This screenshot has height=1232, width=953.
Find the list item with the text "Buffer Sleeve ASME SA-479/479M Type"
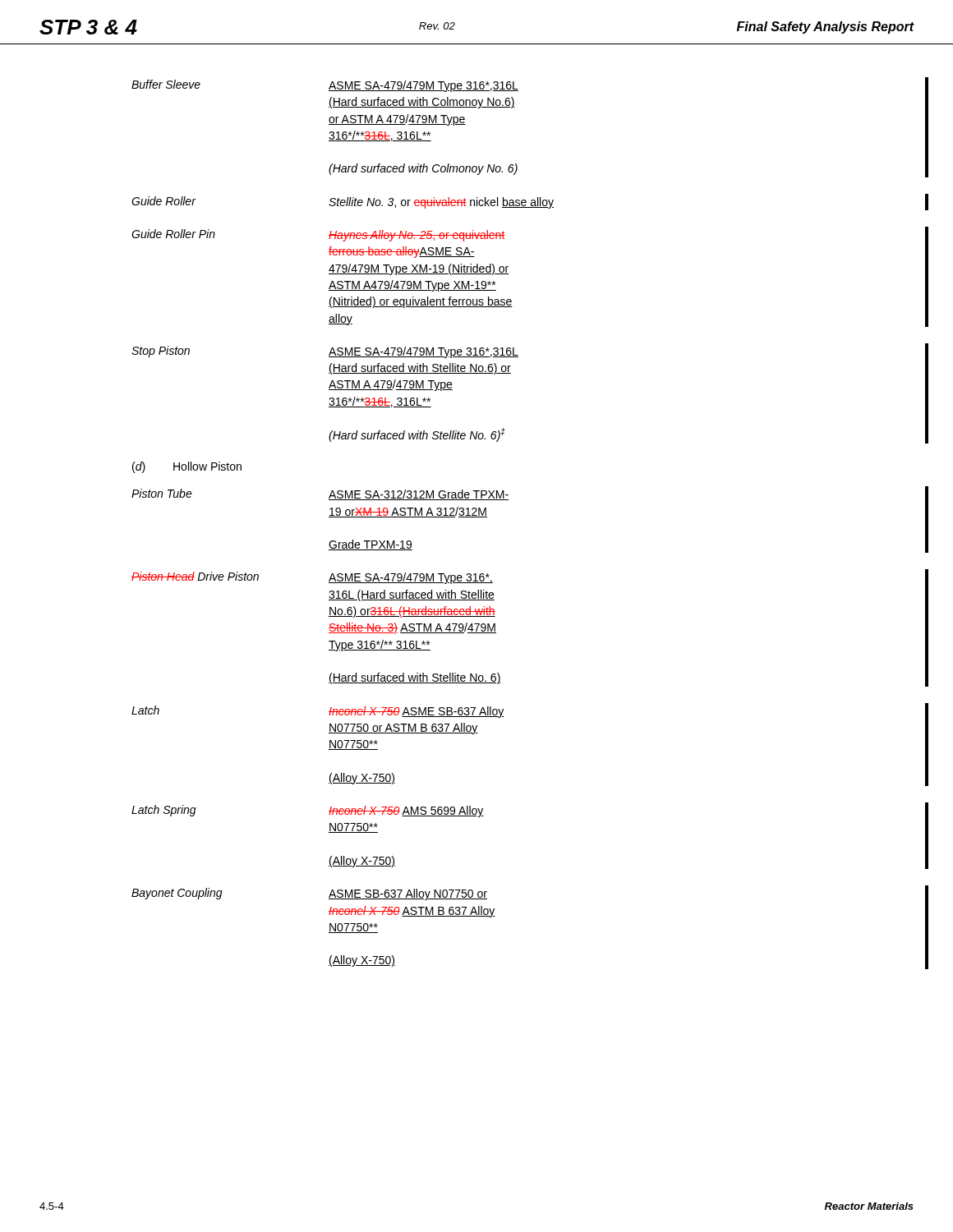coord(169,85)
